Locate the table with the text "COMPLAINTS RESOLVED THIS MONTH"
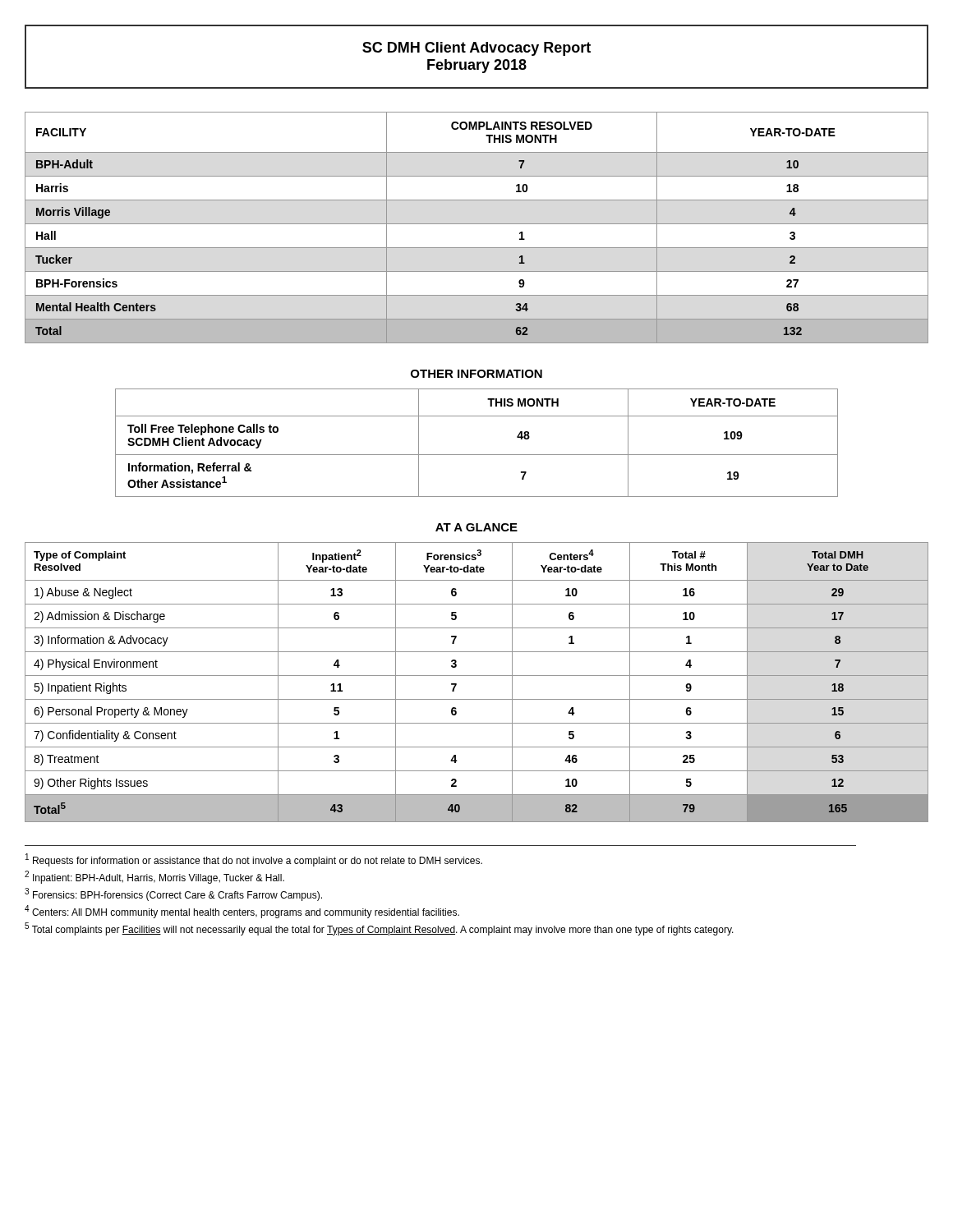 [x=476, y=228]
